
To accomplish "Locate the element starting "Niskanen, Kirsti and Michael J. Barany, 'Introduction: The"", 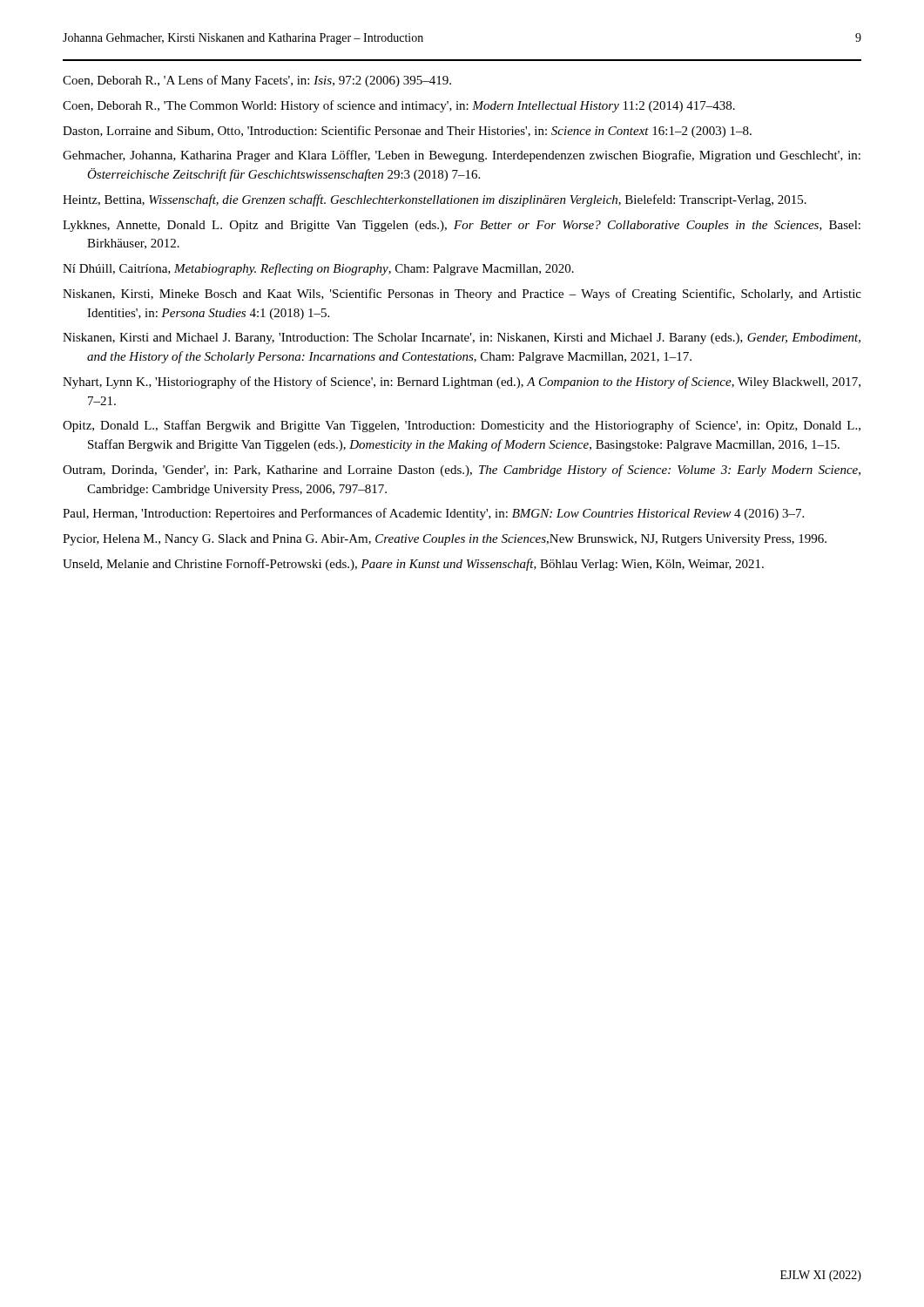I will coord(462,347).
